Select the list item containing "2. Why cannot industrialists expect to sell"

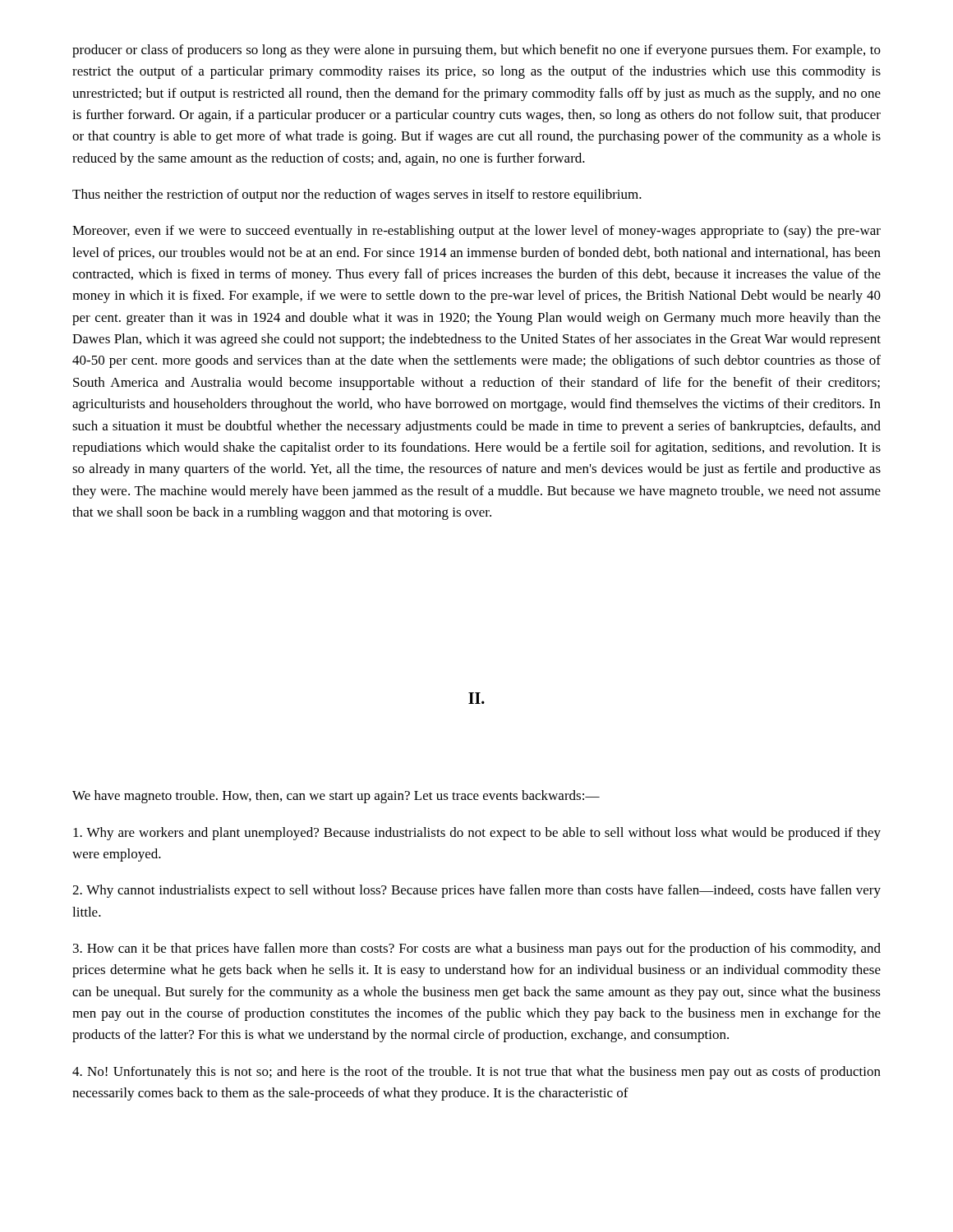pyautogui.click(x=476, y=901)
